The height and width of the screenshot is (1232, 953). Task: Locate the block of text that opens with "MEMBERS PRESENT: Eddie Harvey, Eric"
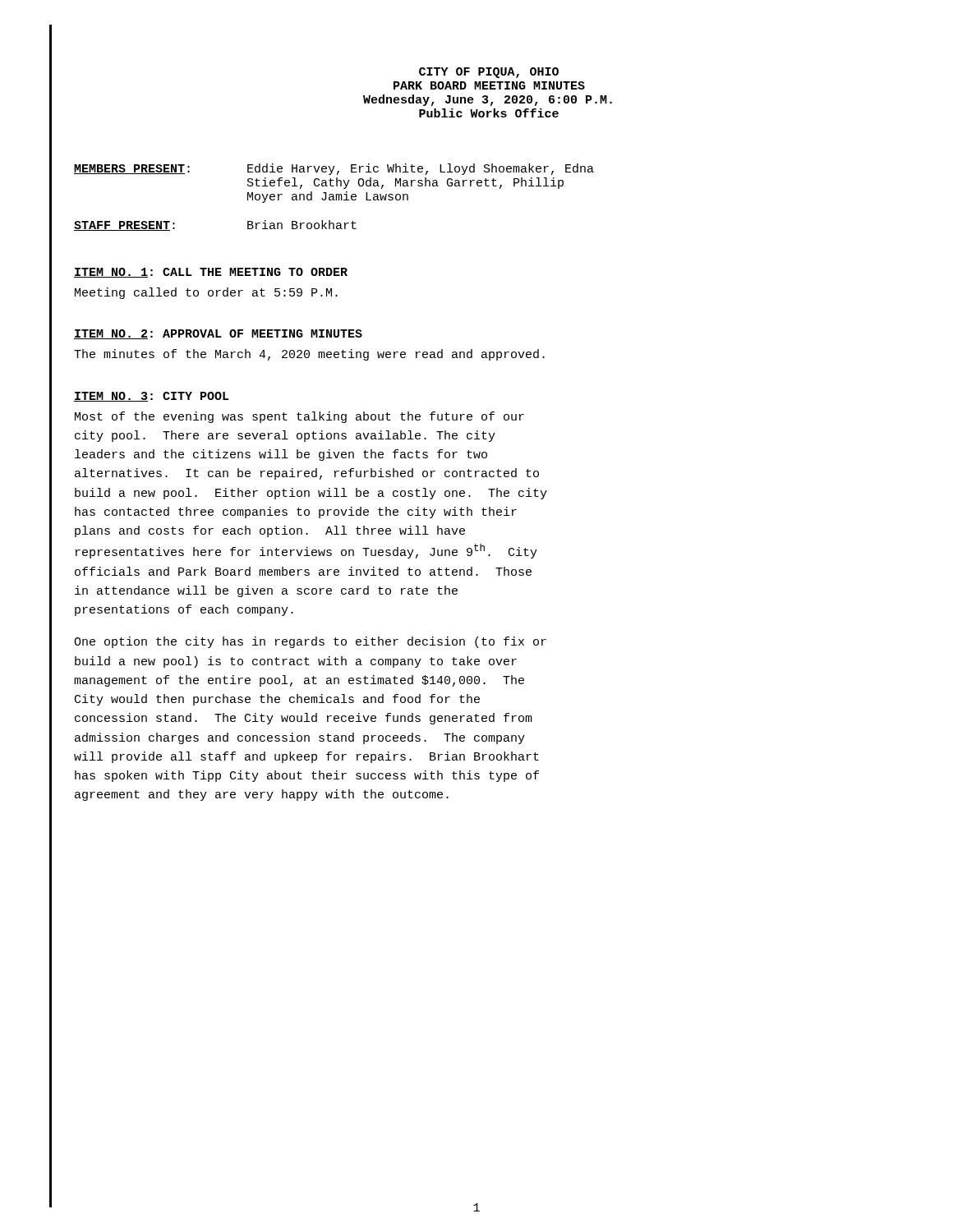click(x=489, y=184)
